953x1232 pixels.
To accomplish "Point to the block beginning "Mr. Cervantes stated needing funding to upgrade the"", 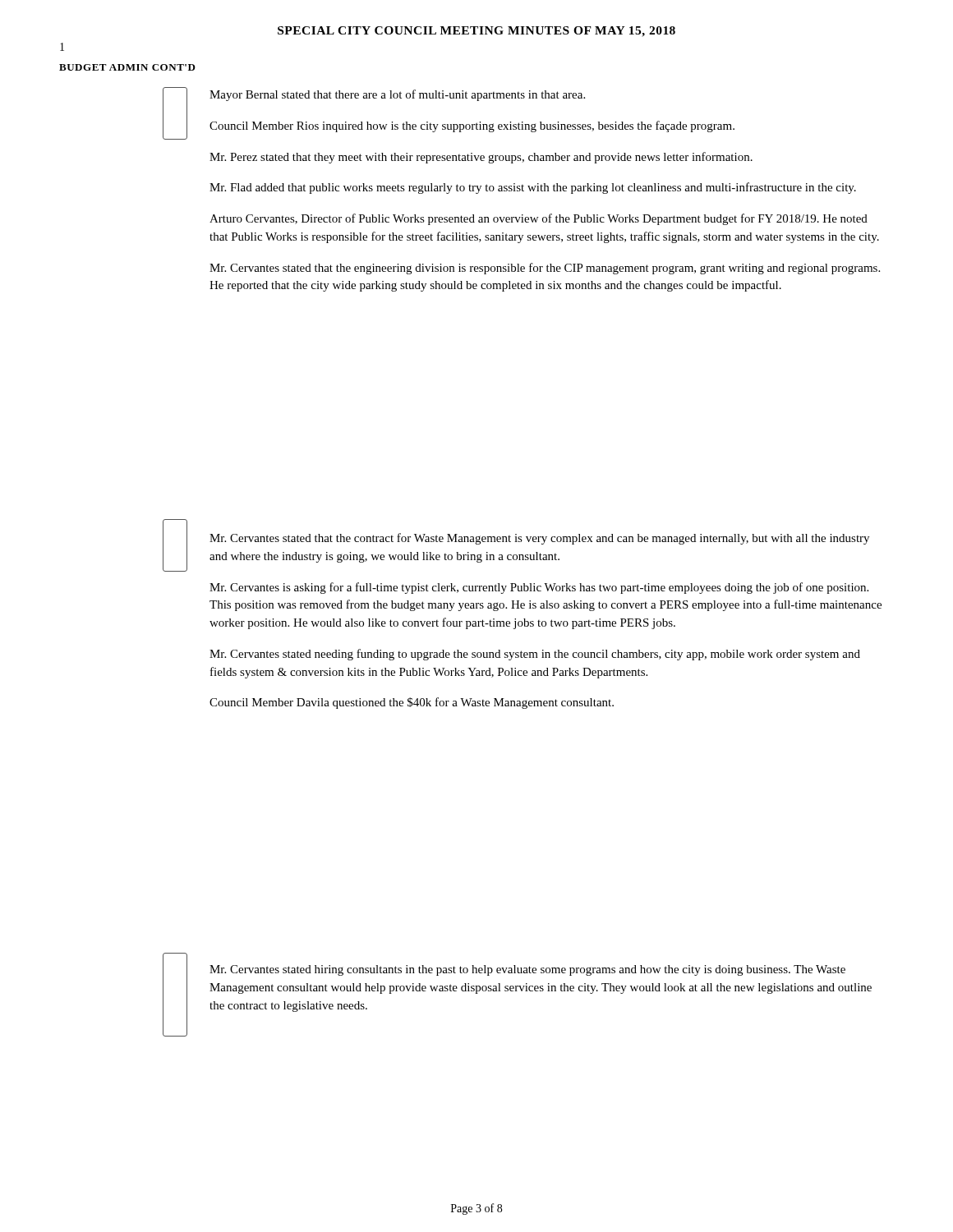I will click(535, 663).
